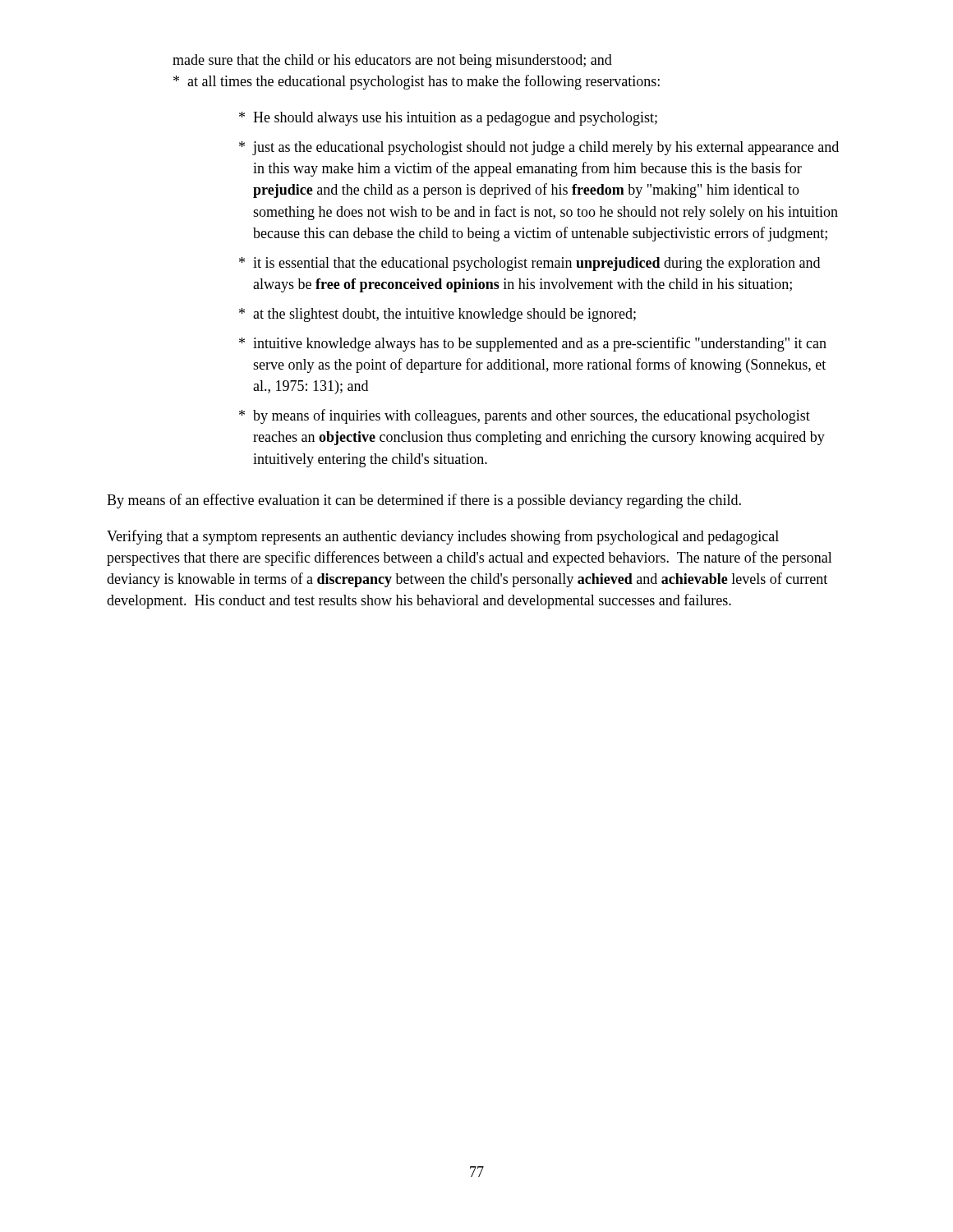
Task: Click the passage that begins "* just as the educational"
Action: (539, 190)
